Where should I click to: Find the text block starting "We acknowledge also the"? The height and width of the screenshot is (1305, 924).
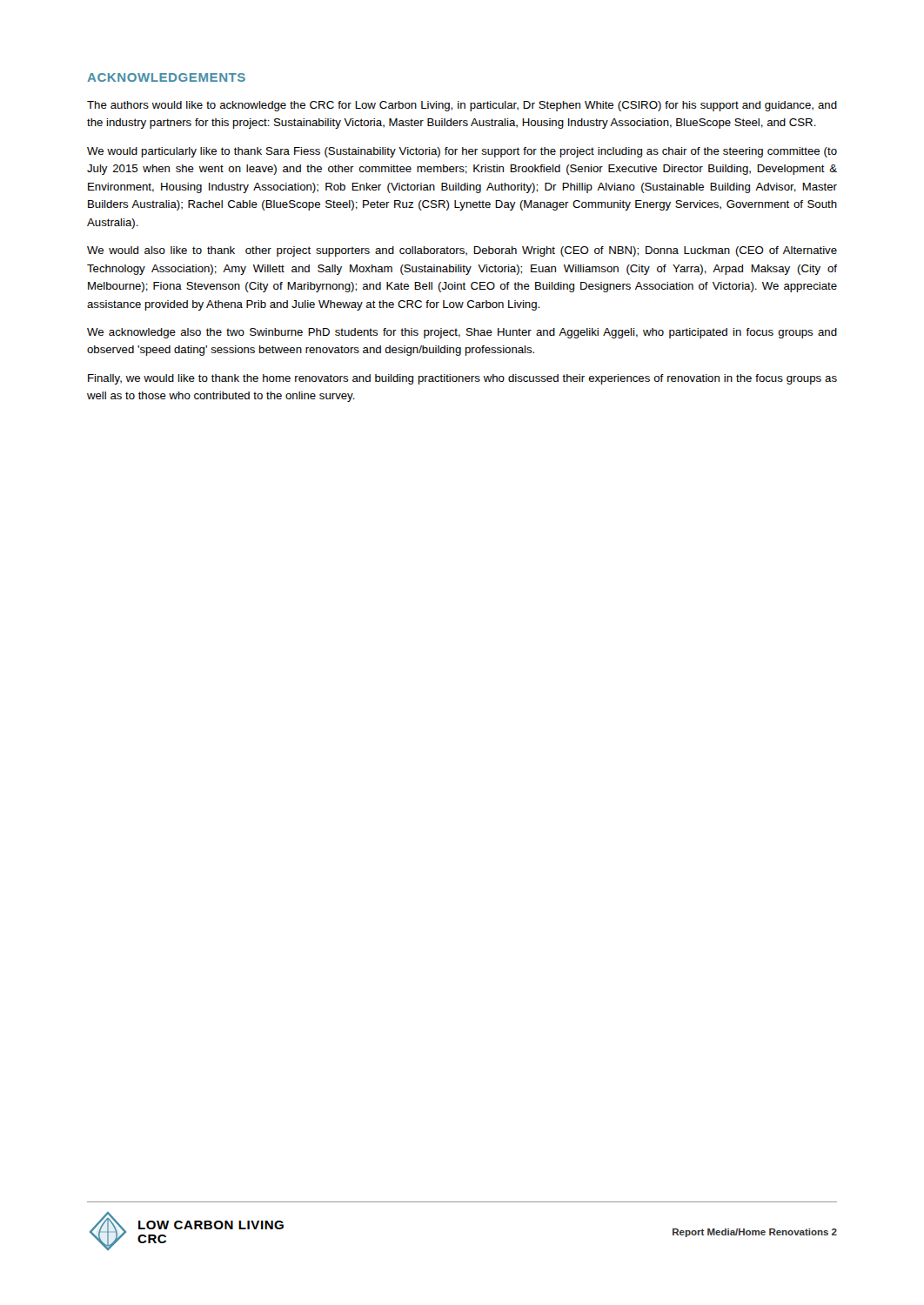coord(462,341)
